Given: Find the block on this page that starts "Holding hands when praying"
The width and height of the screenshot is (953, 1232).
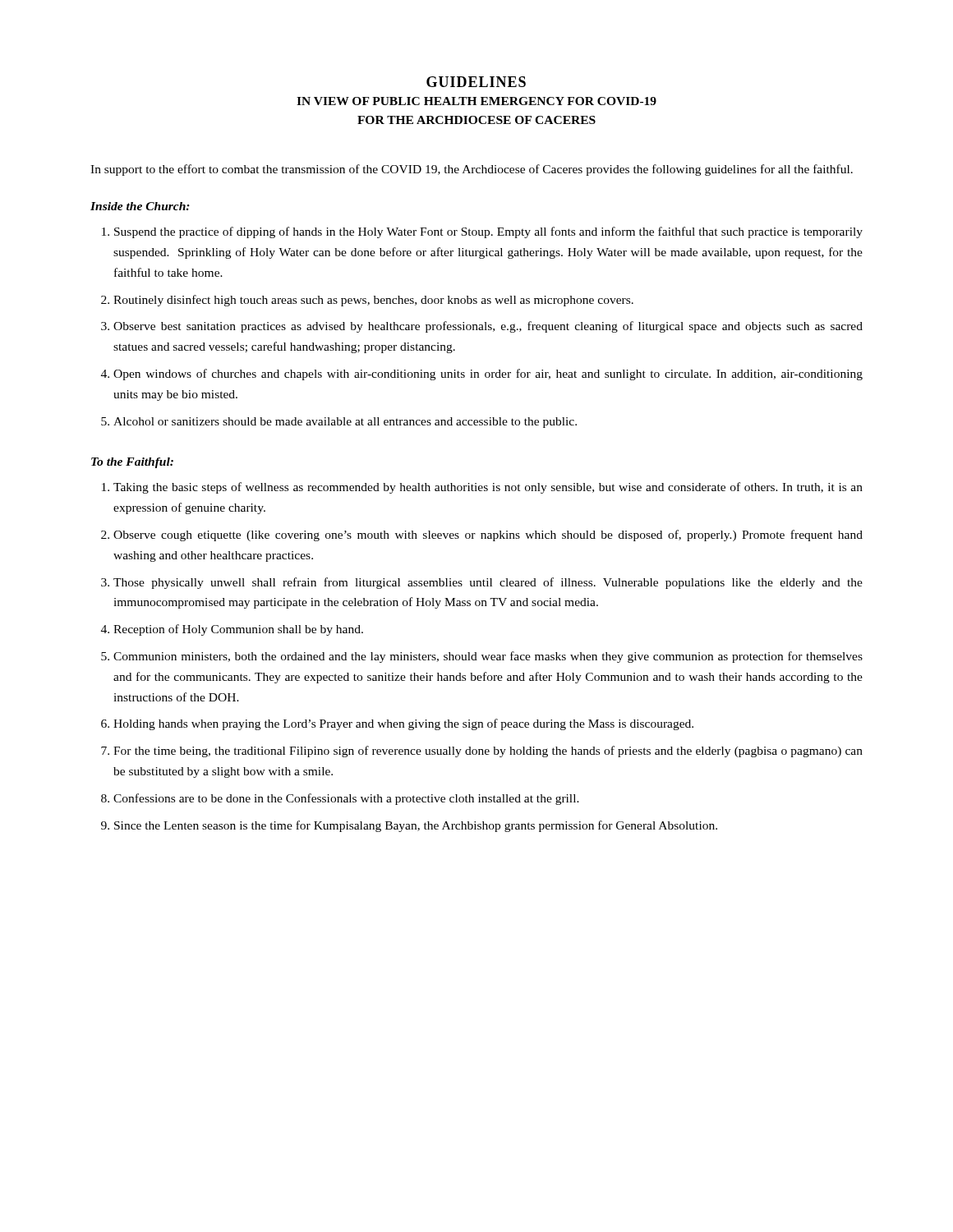Looking at the screenshot, I should coord(404,724).
